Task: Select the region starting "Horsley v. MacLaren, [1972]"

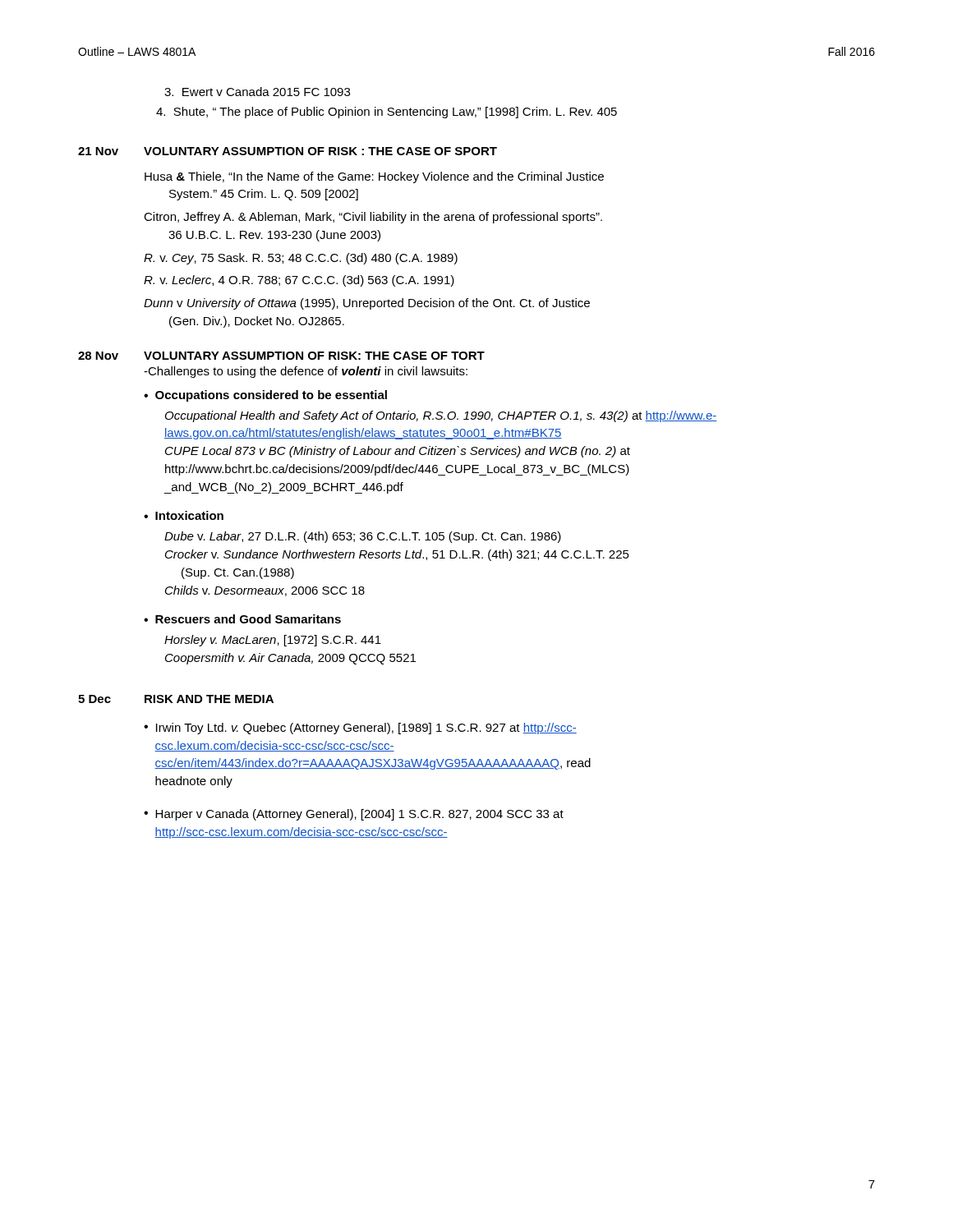Action: [290, 649]
